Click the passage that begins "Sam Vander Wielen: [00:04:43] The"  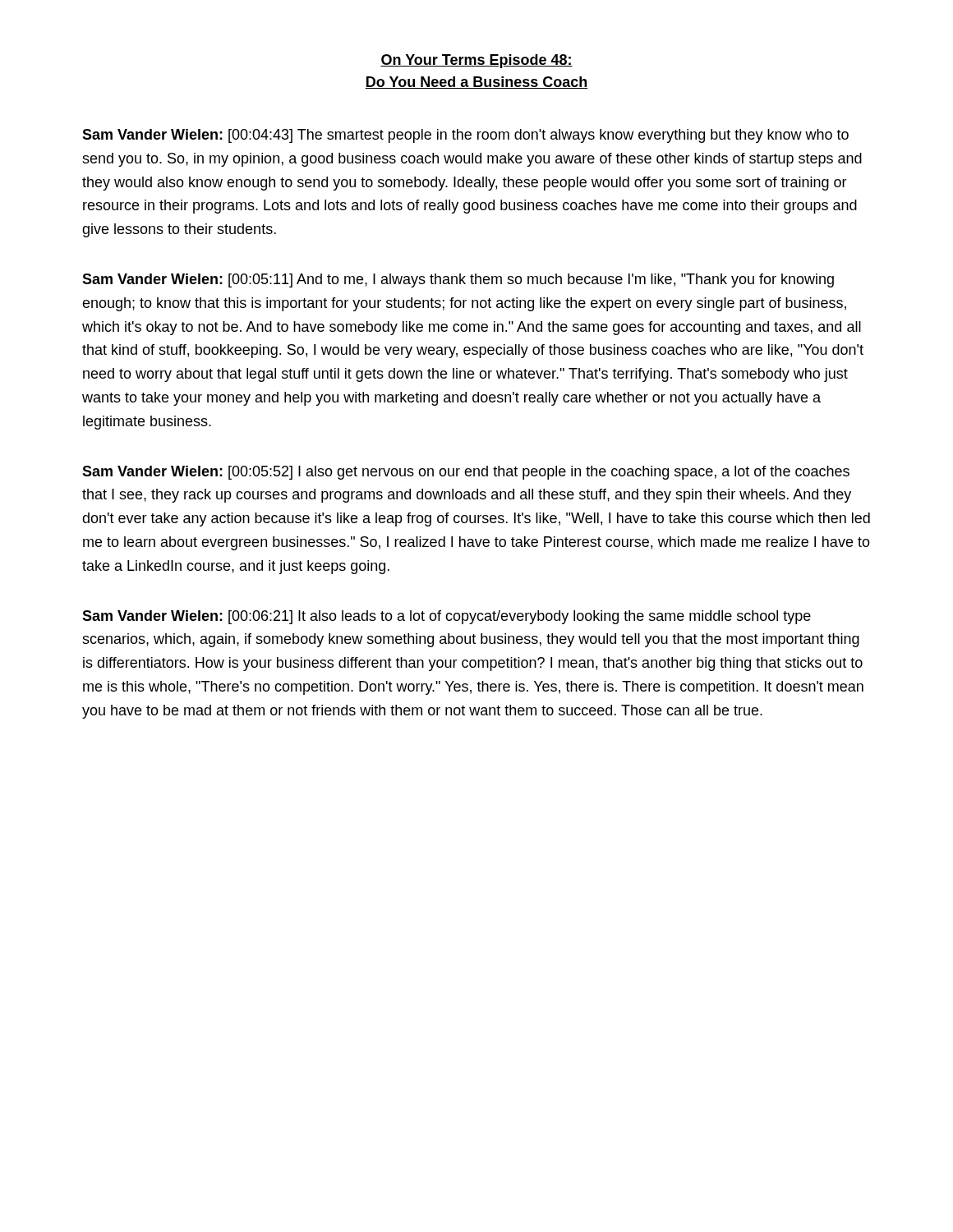(x=472, y=182)
